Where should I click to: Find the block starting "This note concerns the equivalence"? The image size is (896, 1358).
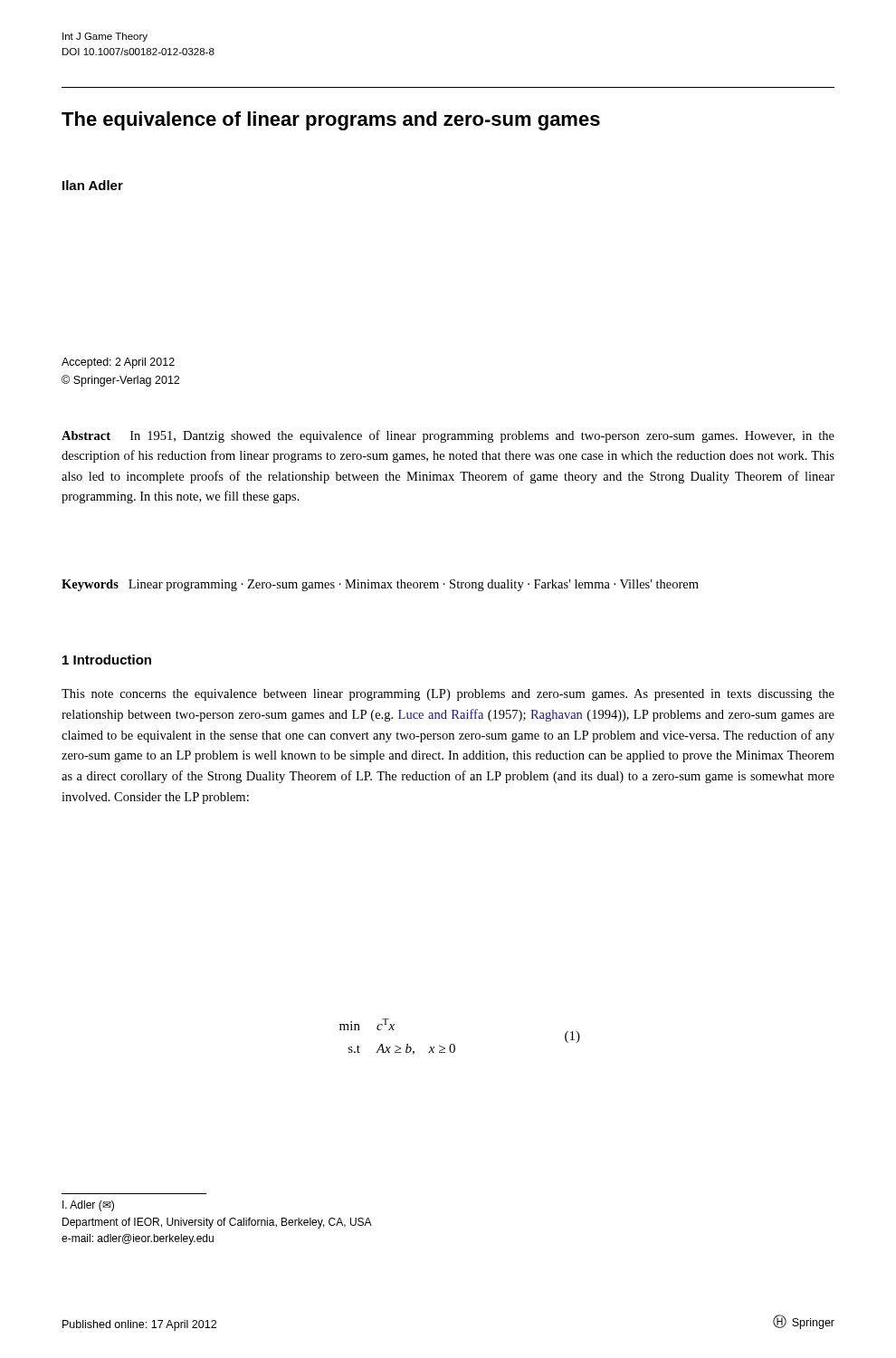(448, 745)
